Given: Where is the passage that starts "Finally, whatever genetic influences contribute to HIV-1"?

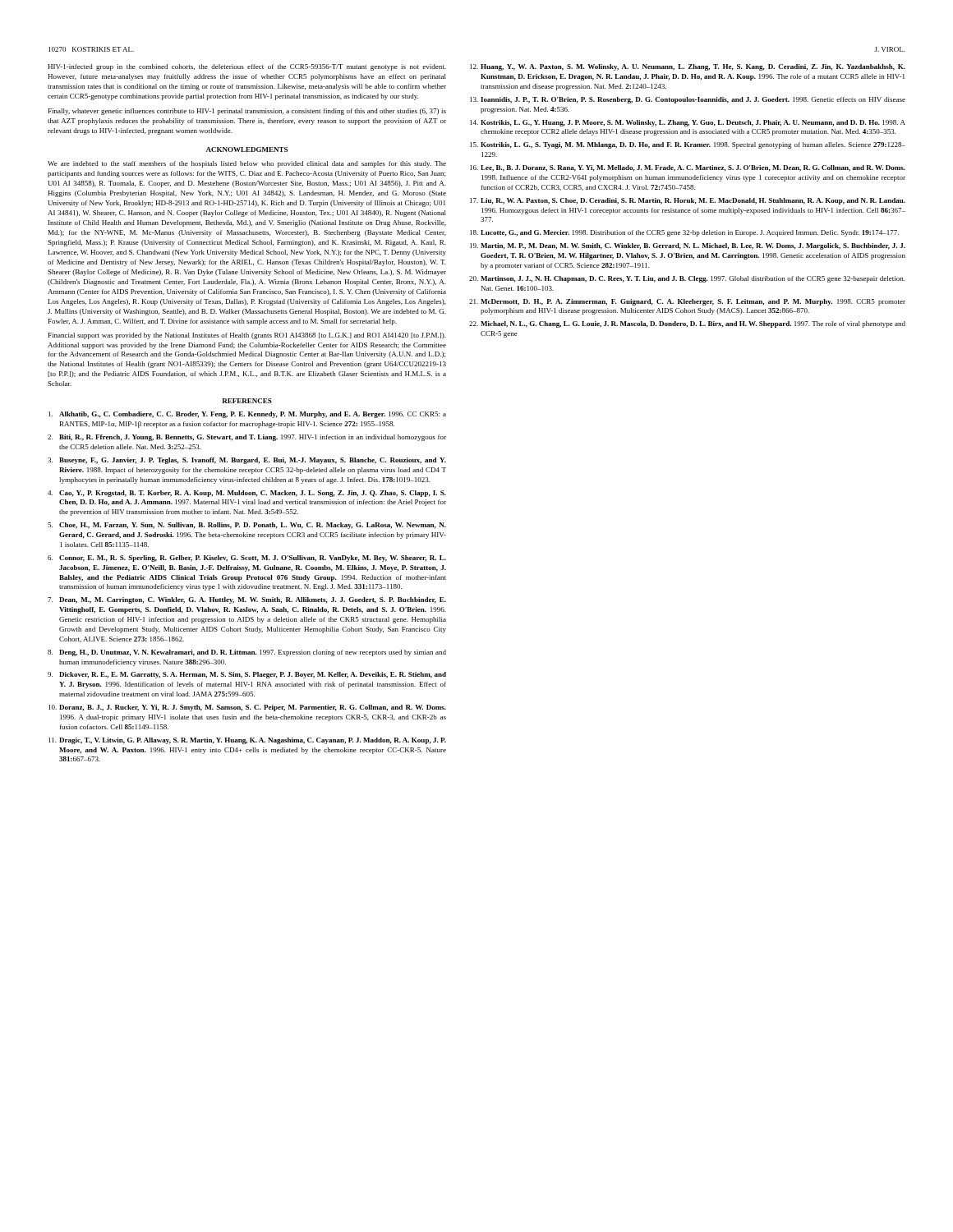Looking at the screenshot, I should 247,122.
